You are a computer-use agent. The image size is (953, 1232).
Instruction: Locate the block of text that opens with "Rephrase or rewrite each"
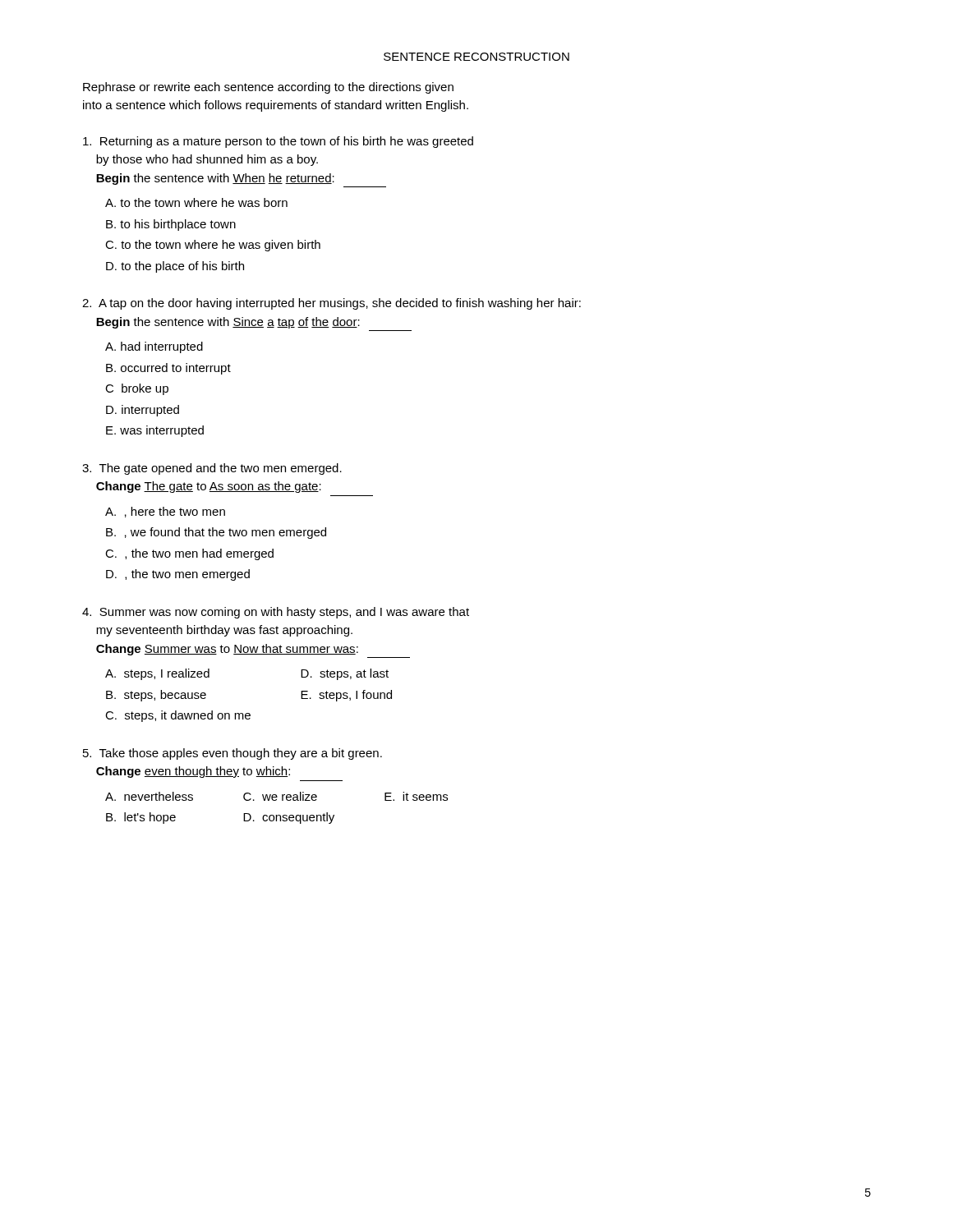(276, 96)
